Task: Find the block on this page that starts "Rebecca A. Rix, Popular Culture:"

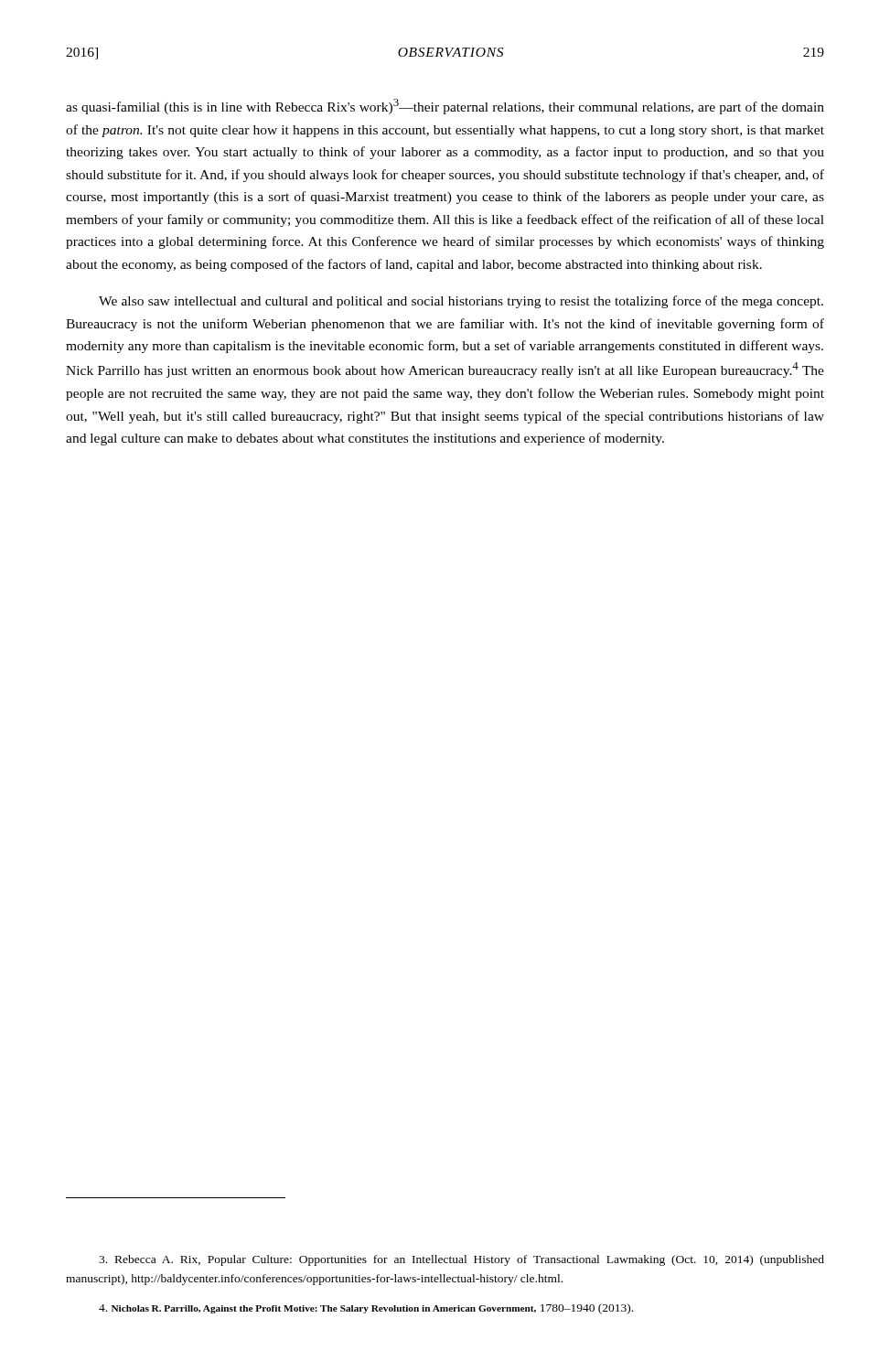Action: pos(445,1269)
